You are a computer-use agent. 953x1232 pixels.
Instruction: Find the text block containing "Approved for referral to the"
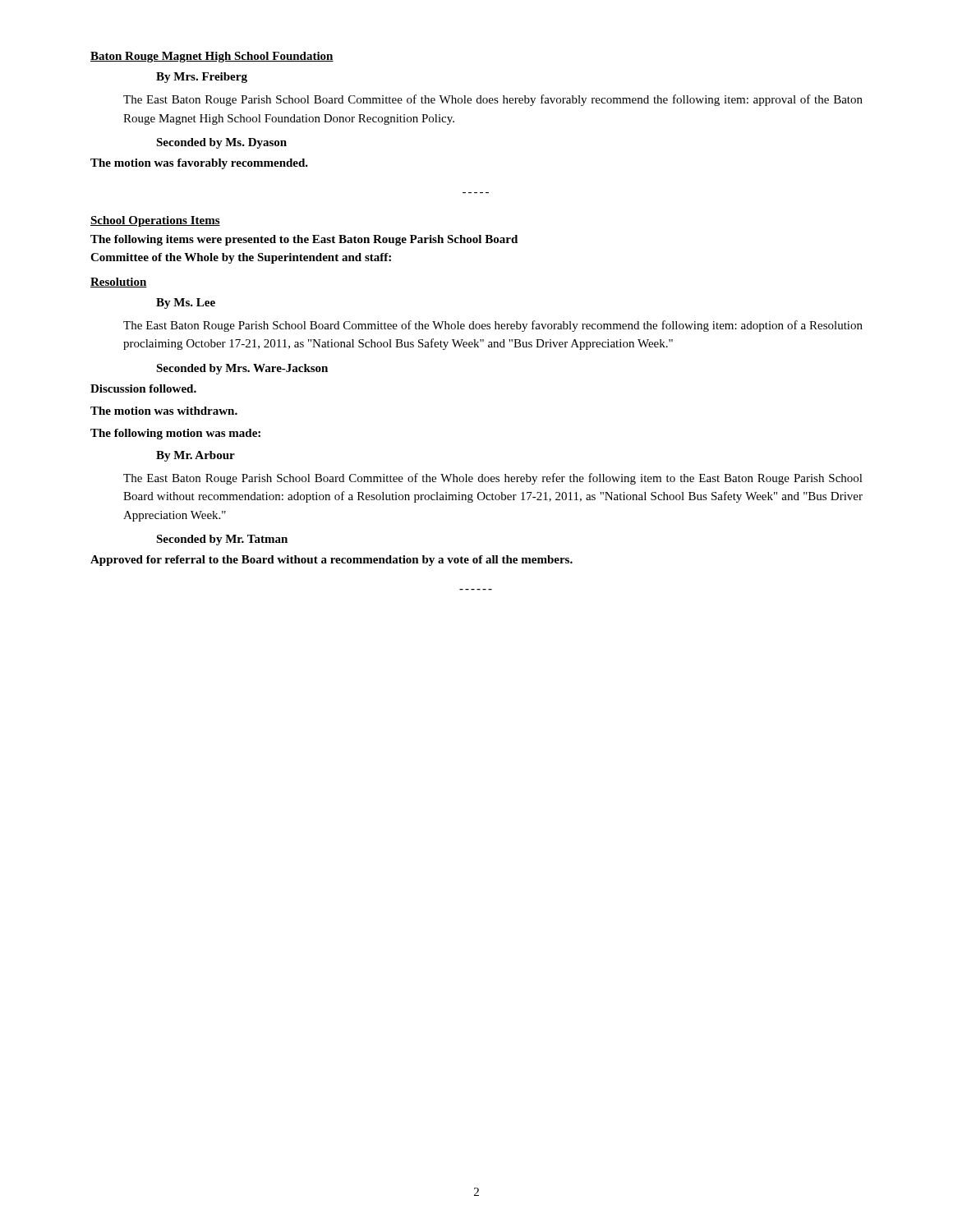point(332,559)
